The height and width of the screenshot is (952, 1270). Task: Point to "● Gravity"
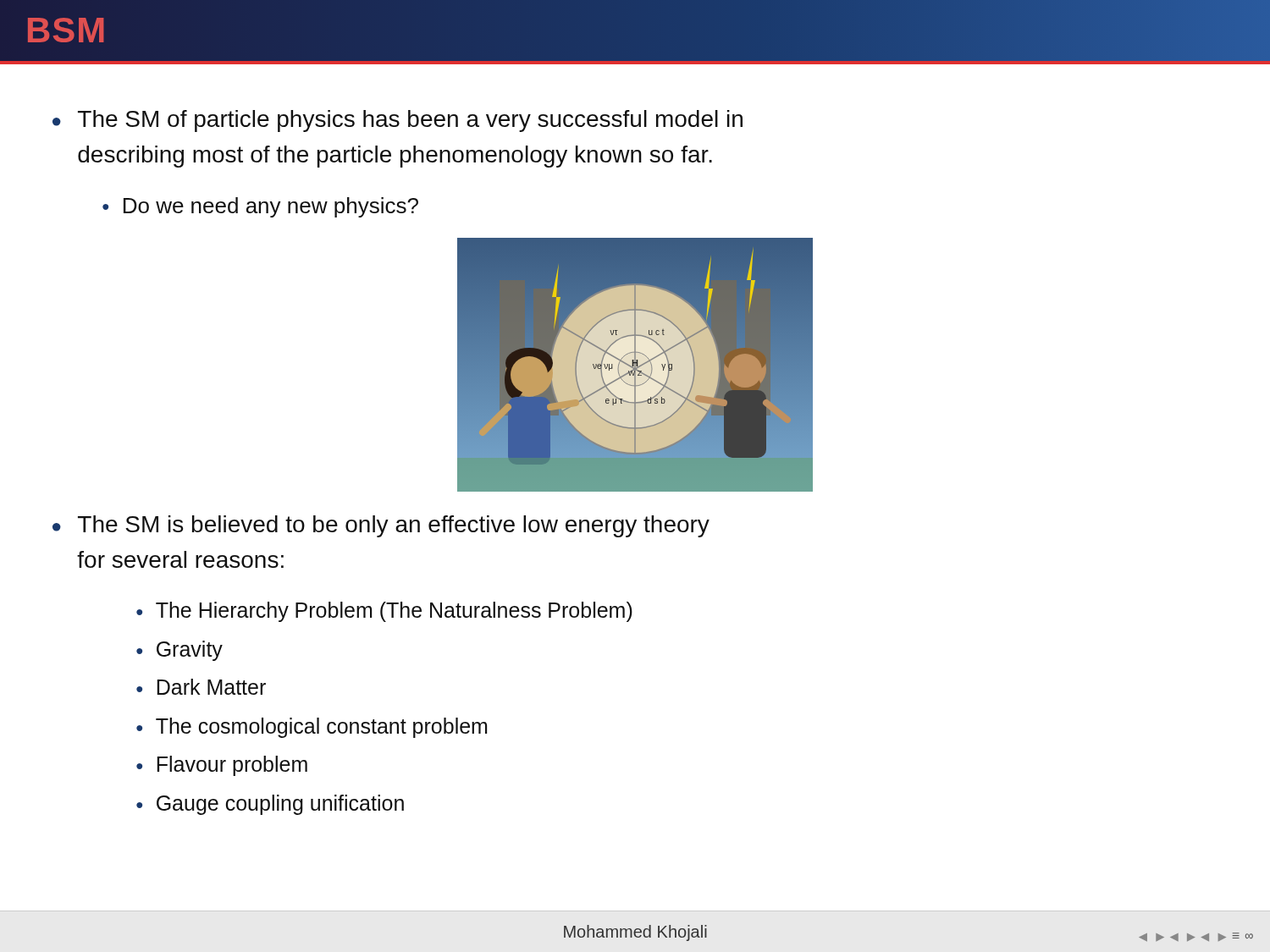(179, 649)
